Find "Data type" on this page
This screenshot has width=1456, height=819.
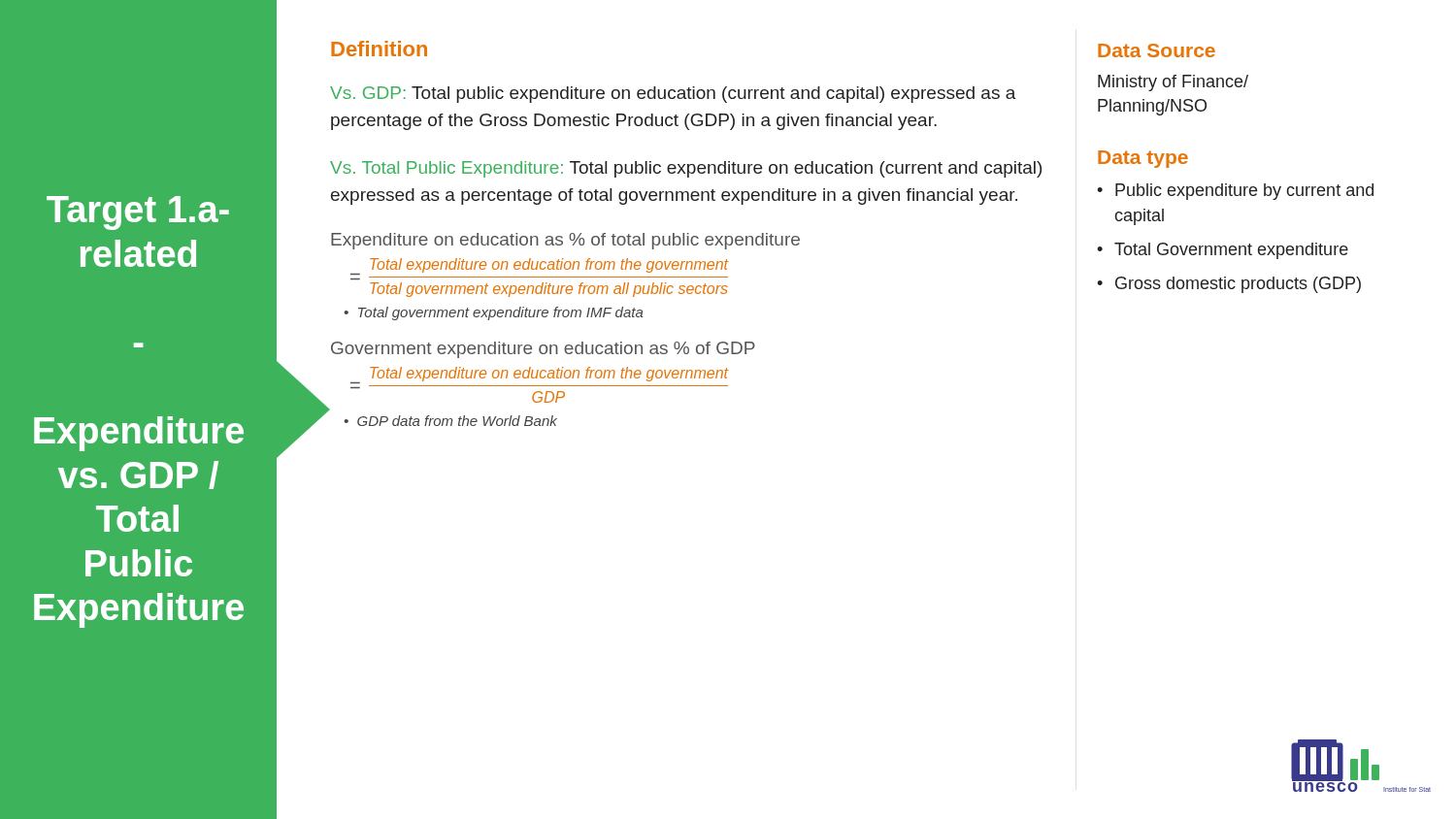click(x=1143, y=157)
